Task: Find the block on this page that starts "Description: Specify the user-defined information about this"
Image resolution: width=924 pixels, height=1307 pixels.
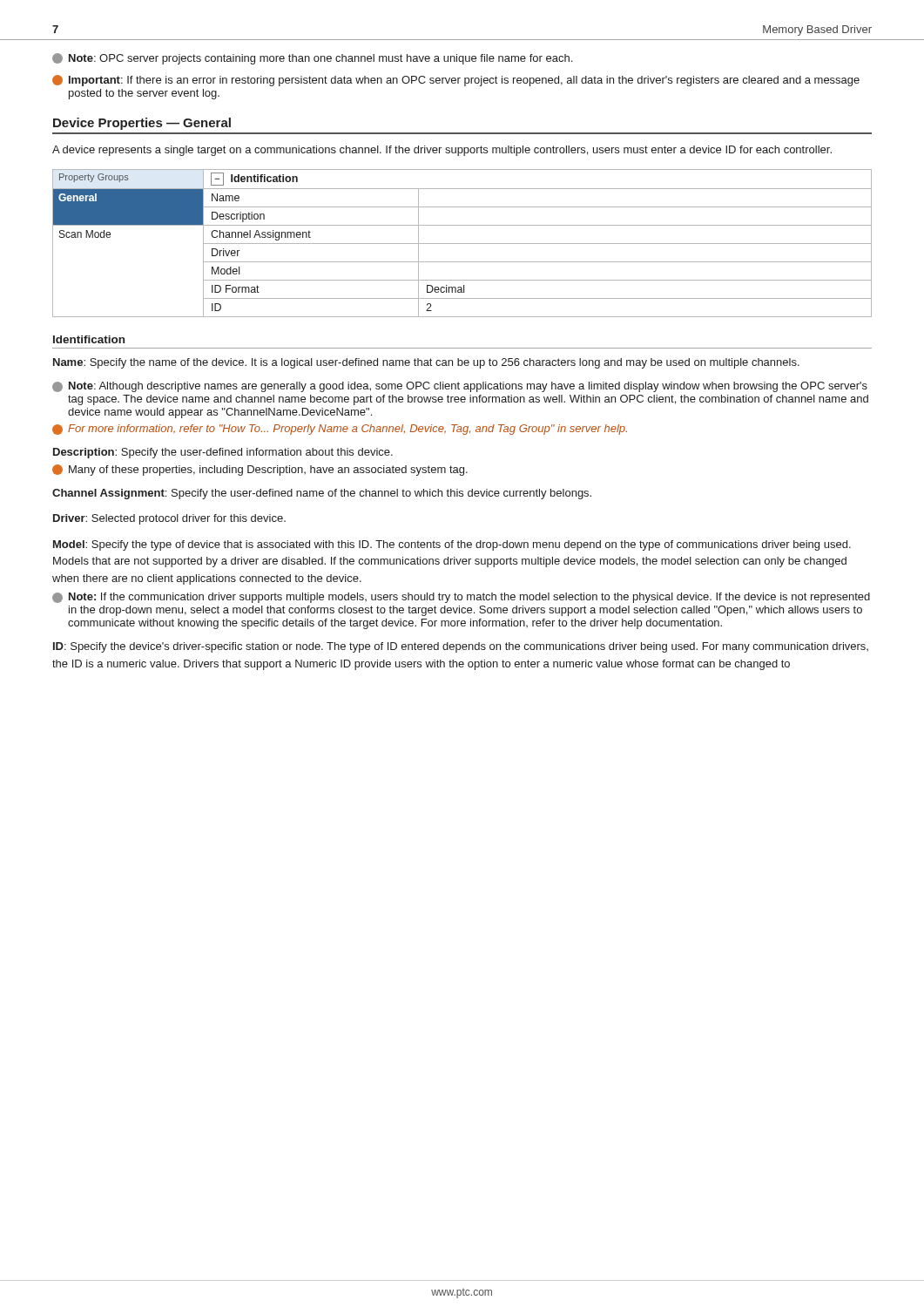Action: pyautogui.click(x=223, y=452)
